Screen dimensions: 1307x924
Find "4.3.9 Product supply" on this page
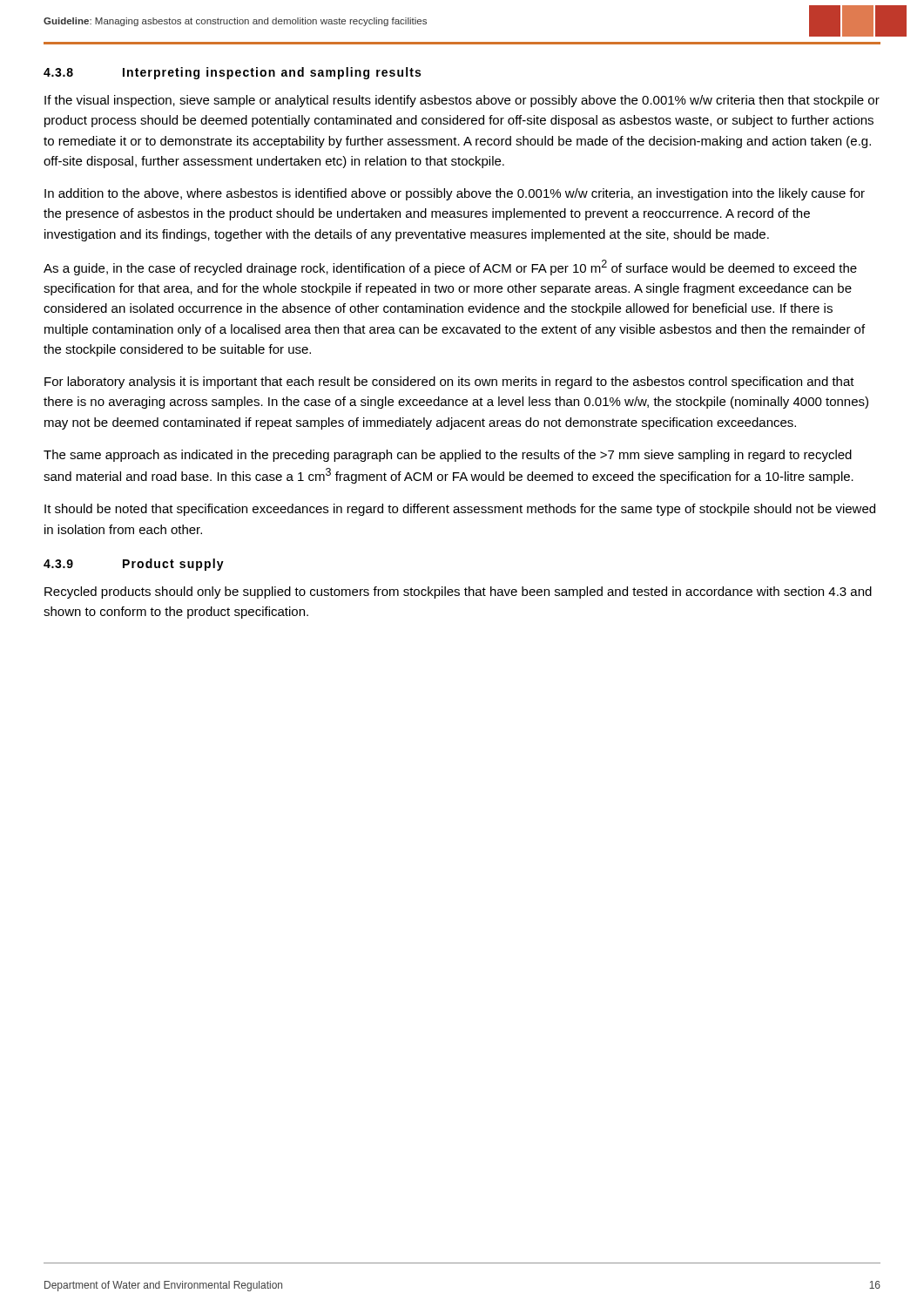(x=134, y=564)
